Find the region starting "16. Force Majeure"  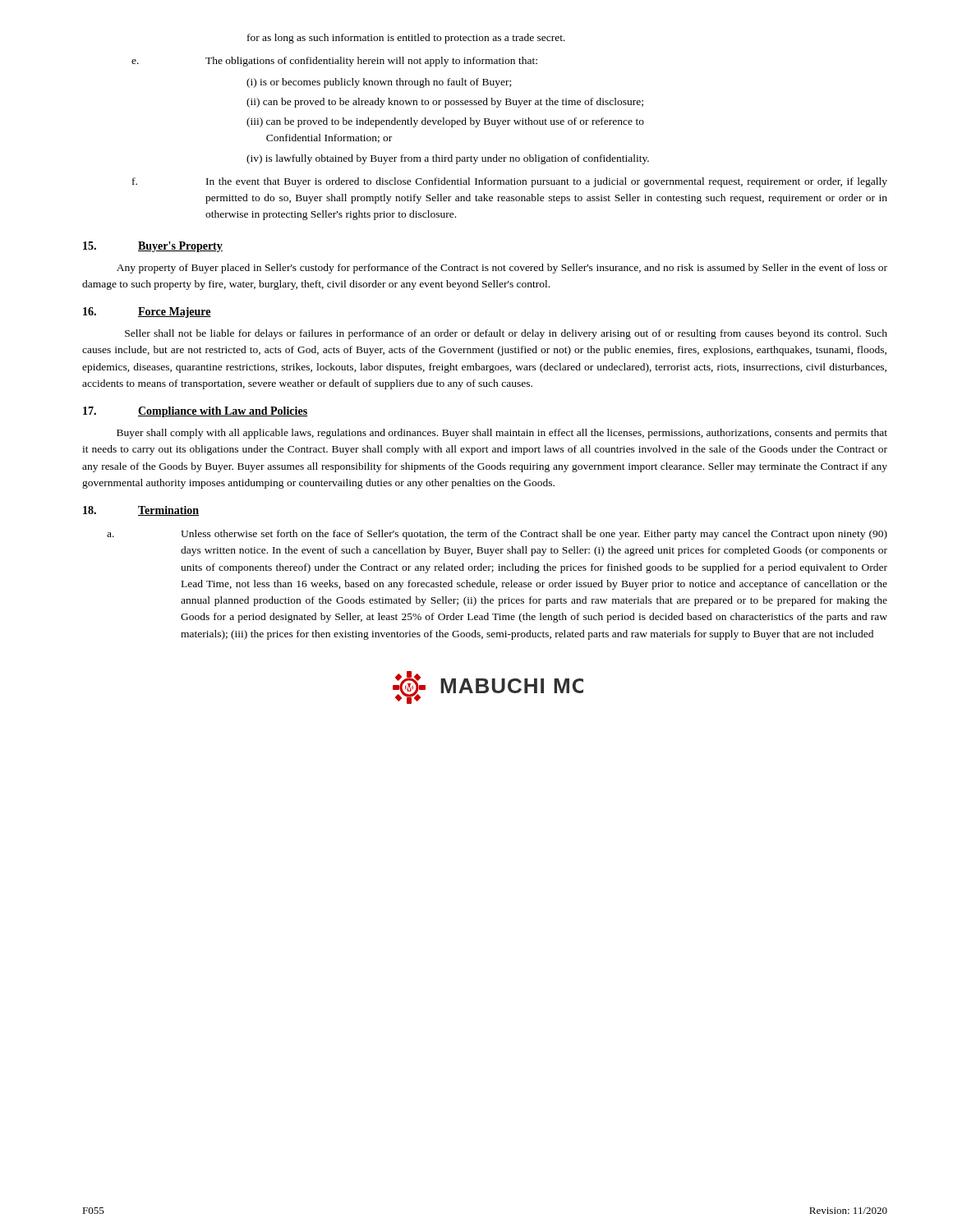(x=146, y=312)
